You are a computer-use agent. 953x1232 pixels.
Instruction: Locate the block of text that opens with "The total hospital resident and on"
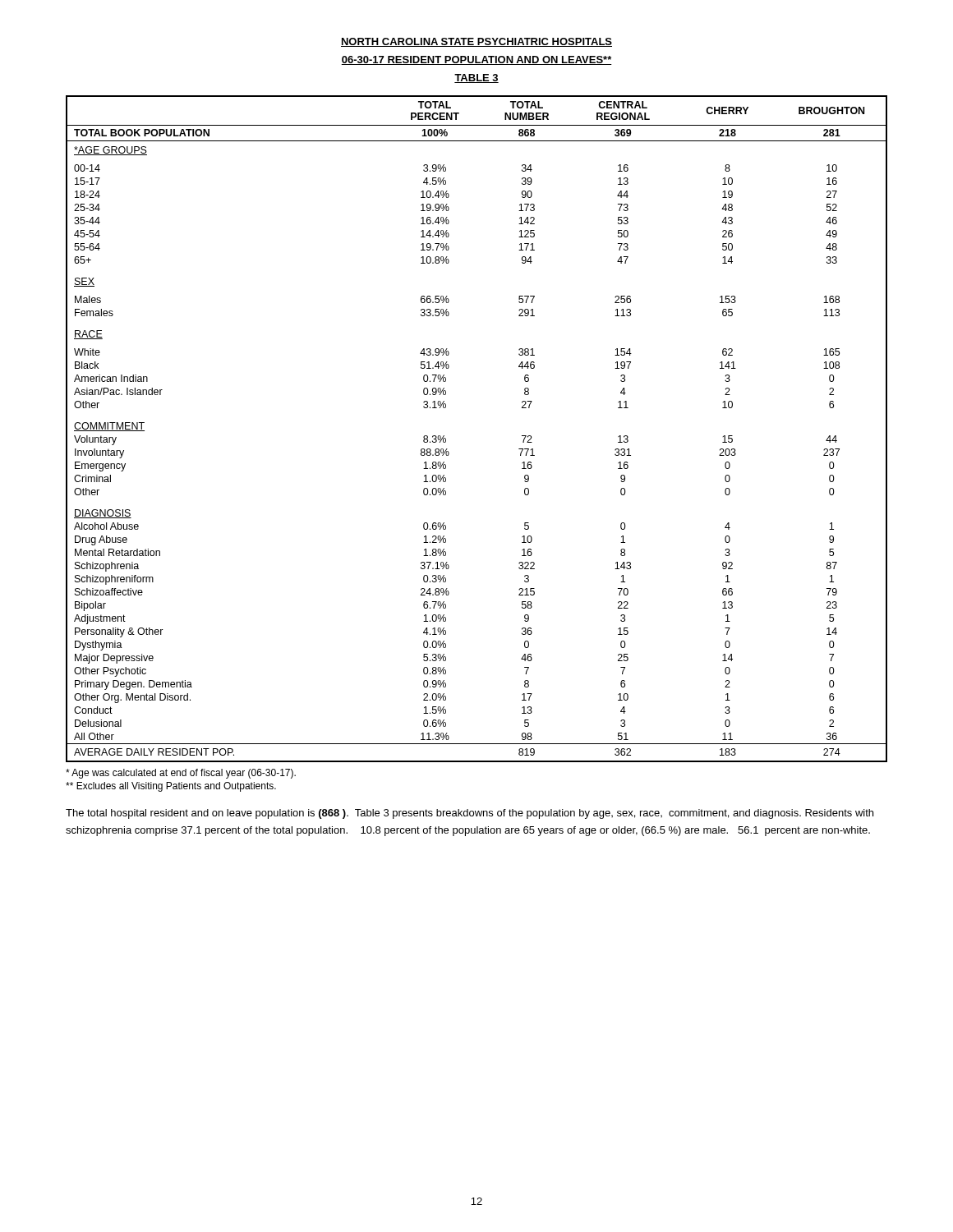[470, 821]
